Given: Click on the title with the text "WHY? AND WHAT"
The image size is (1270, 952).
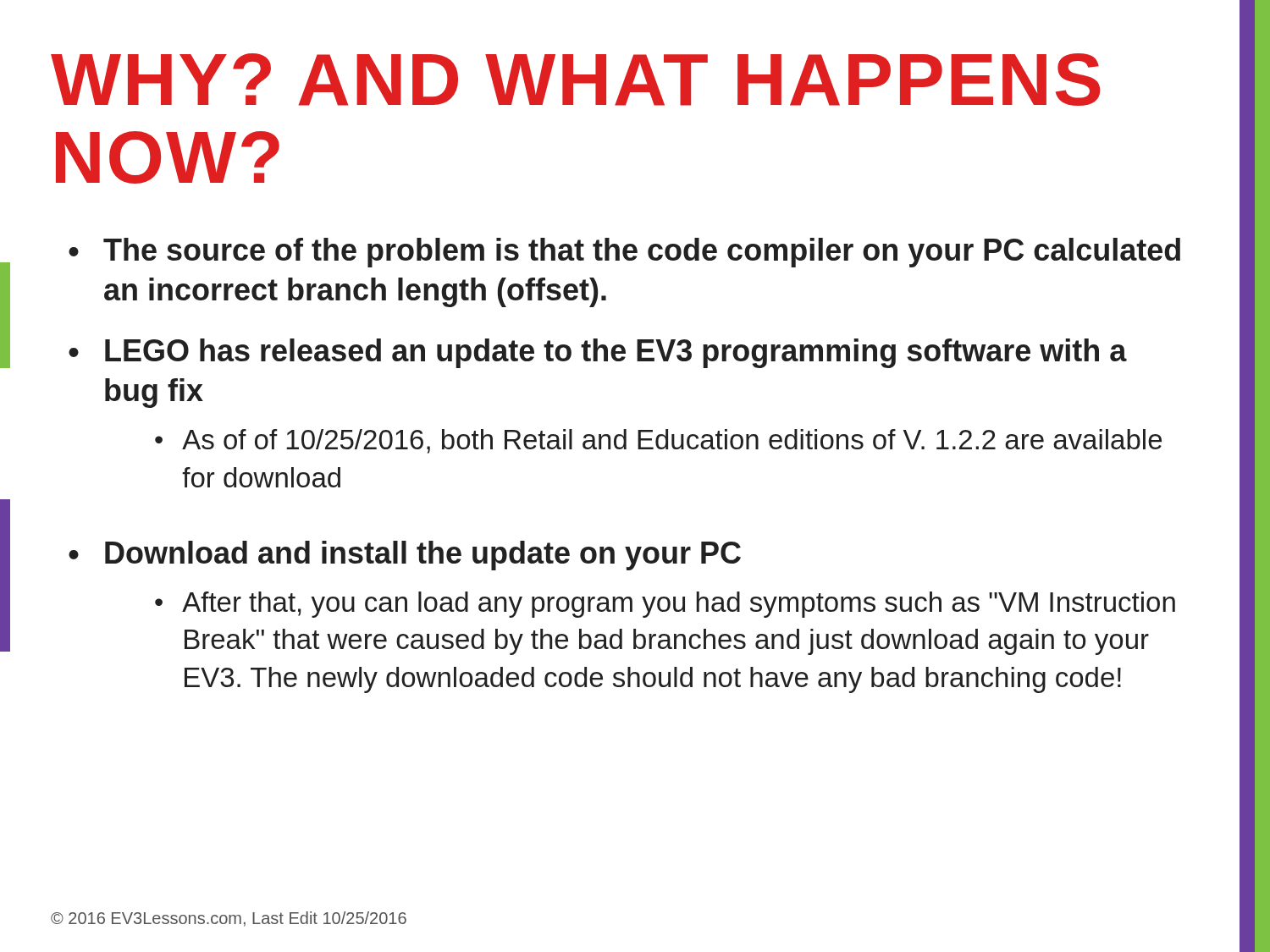Looking at the screenshot, I should click(x=618, y=119).
